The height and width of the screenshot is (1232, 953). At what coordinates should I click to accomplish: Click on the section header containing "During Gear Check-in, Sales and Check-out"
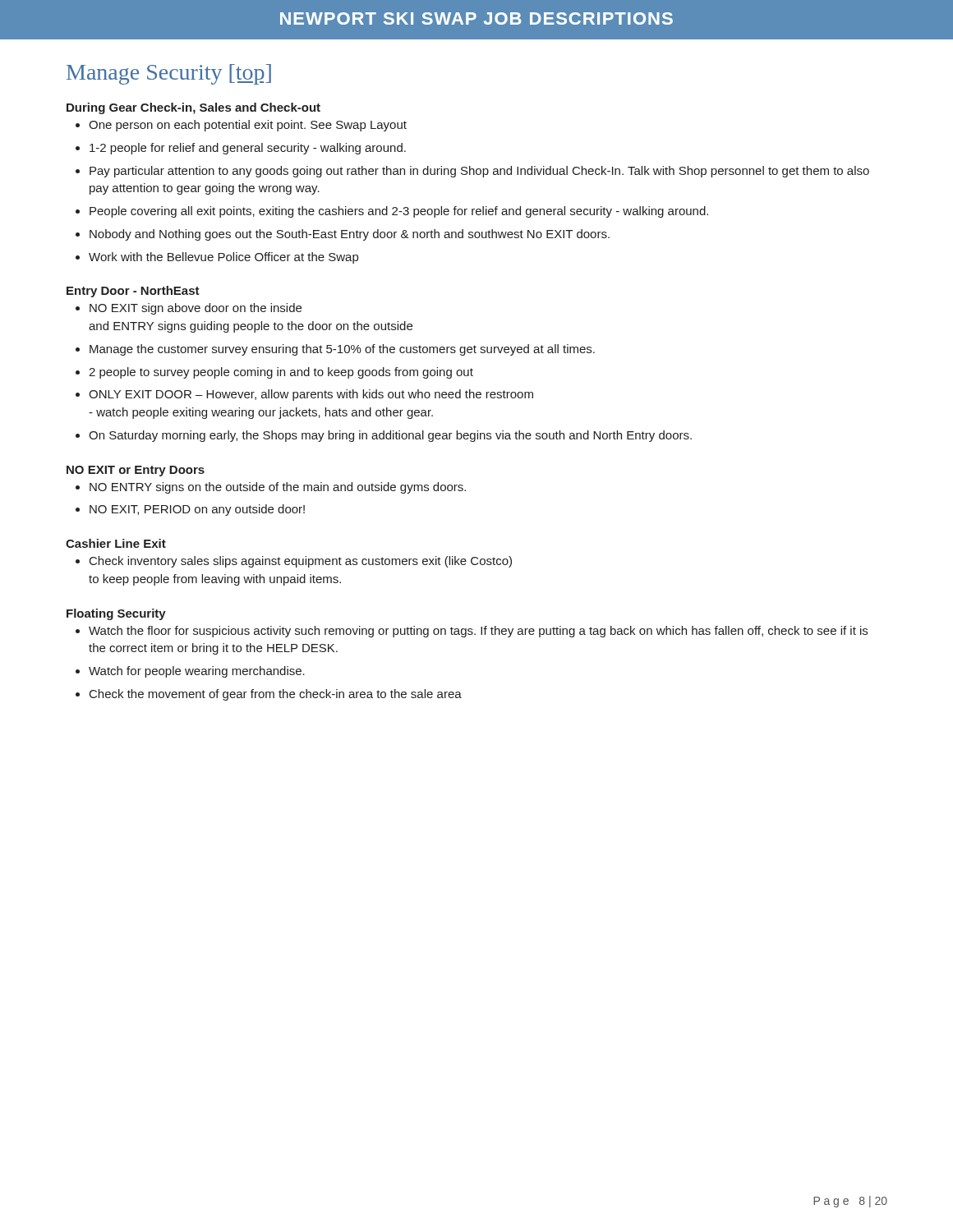click(x=193, y=107)
